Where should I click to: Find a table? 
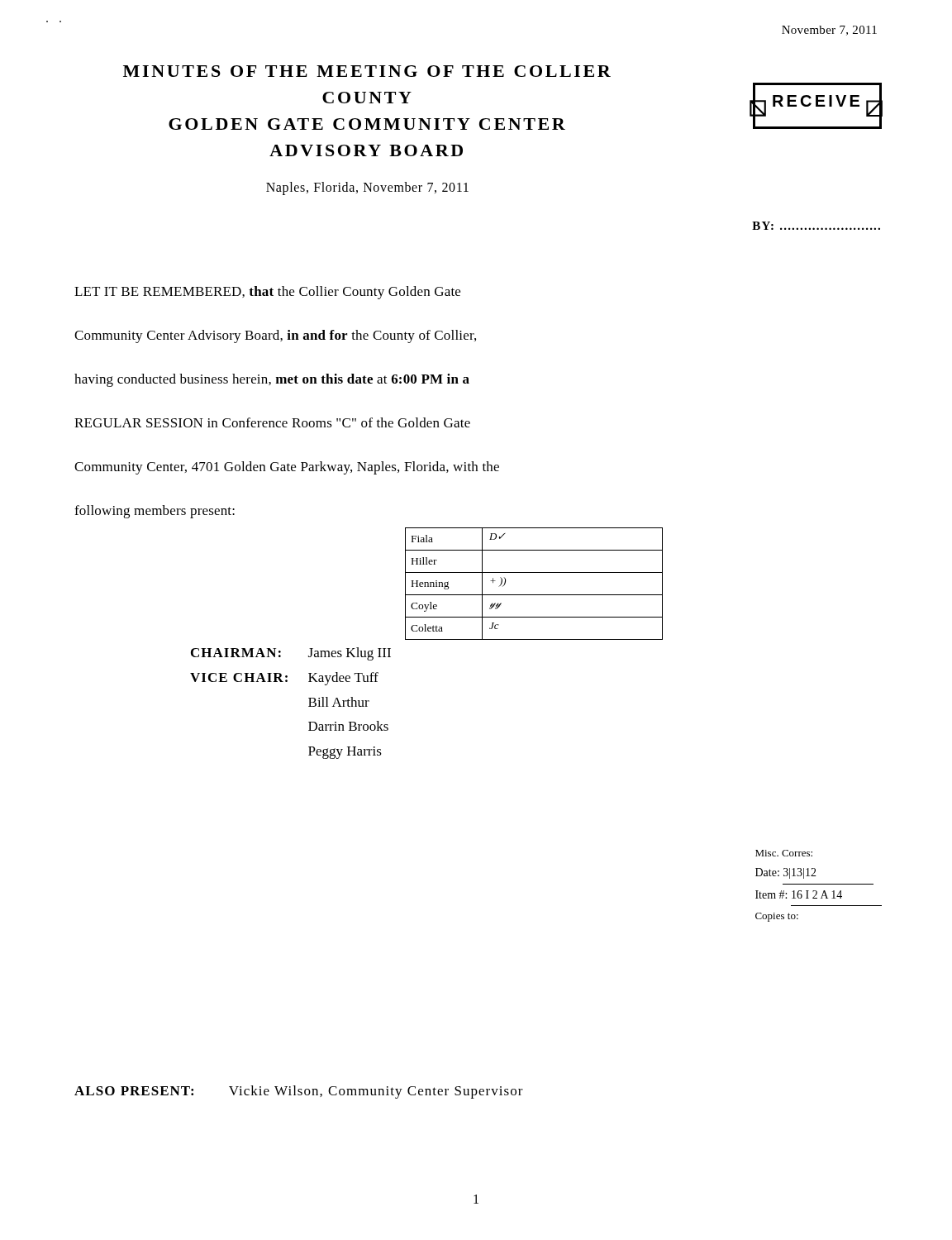(x=291, y=702)
